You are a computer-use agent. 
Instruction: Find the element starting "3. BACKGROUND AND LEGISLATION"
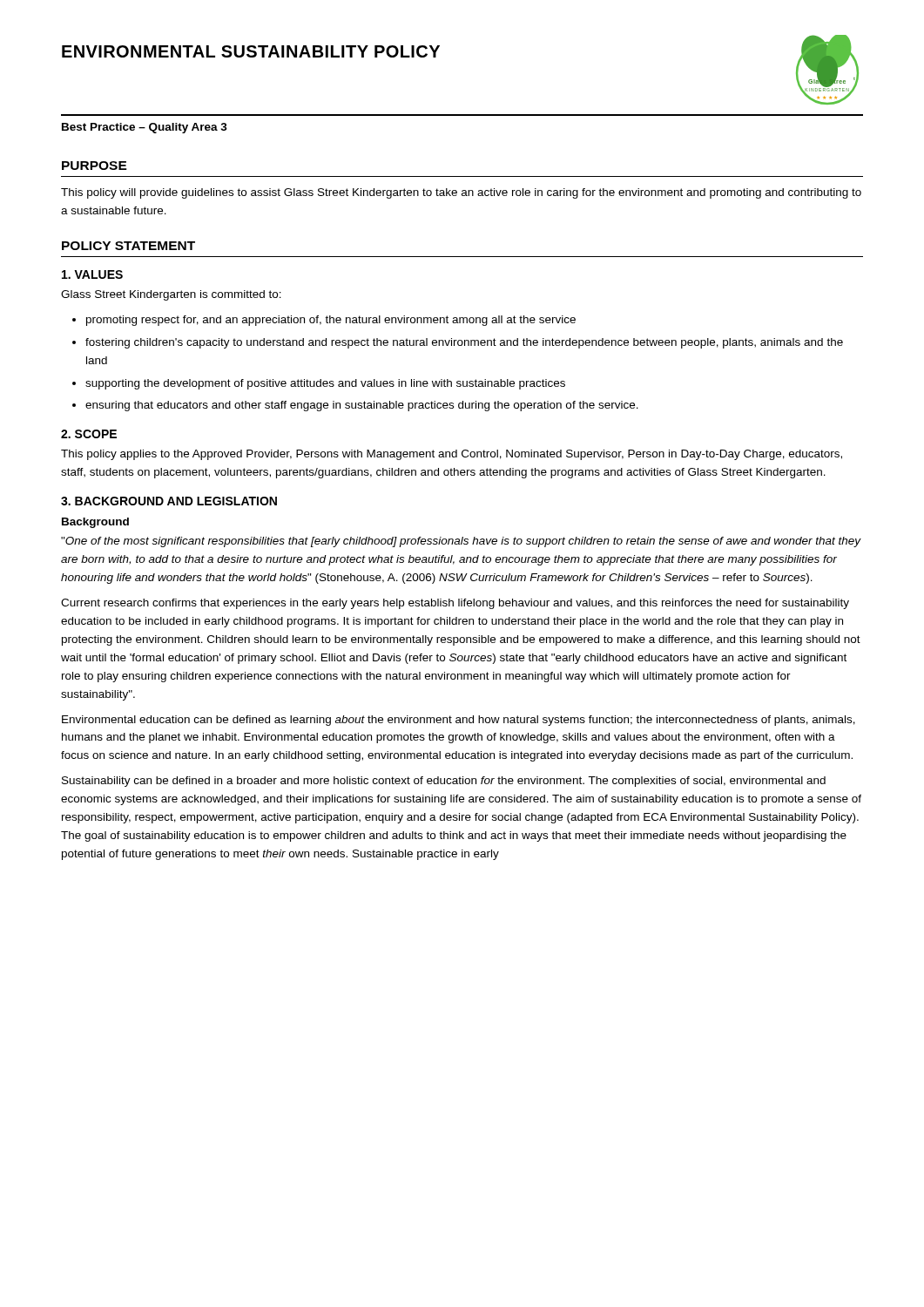click(x=169, y=501)
